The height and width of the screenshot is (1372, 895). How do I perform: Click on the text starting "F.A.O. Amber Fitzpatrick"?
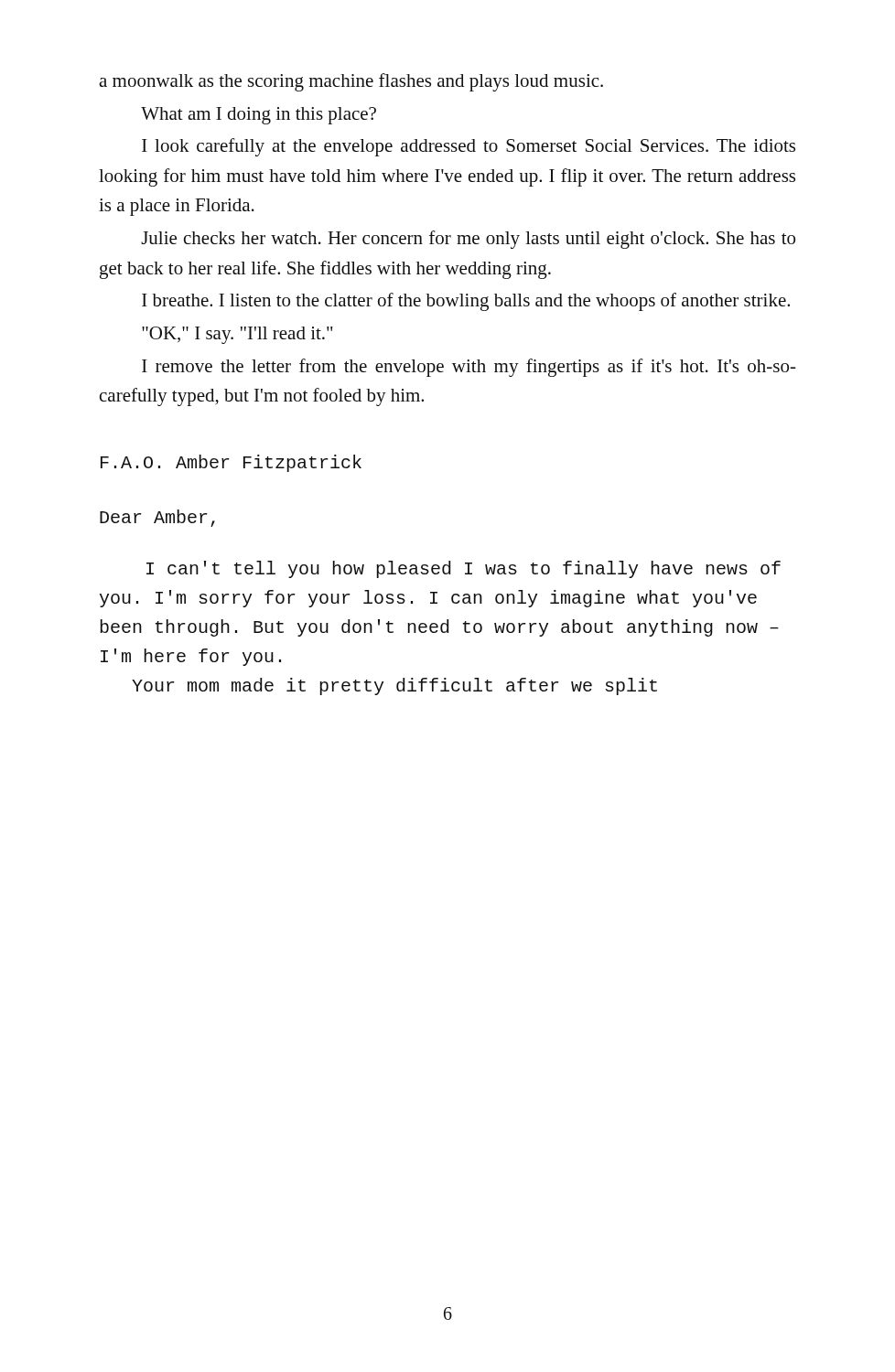[231, 463]
